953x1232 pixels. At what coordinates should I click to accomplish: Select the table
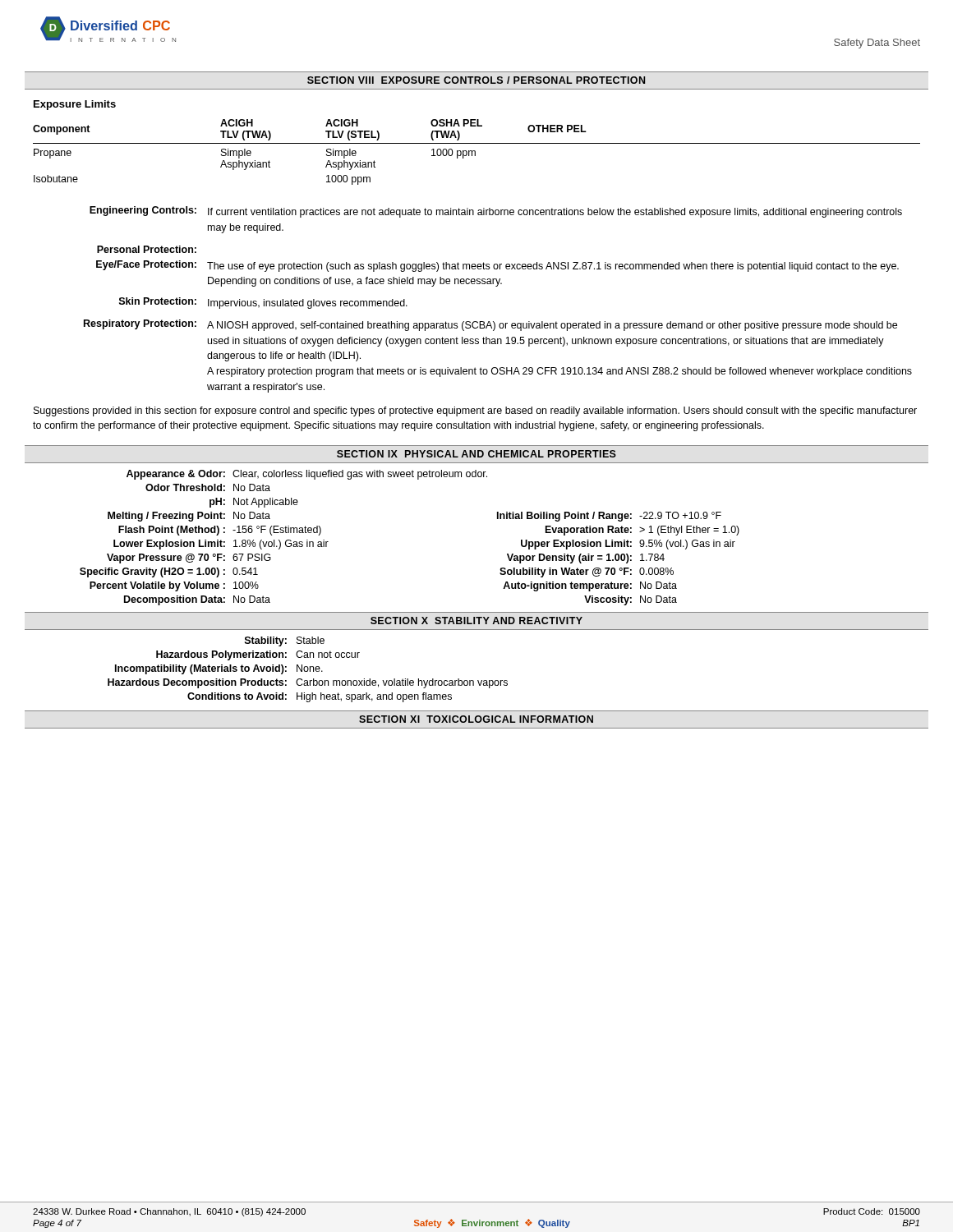pyautogui.click(x=476, y=156)
